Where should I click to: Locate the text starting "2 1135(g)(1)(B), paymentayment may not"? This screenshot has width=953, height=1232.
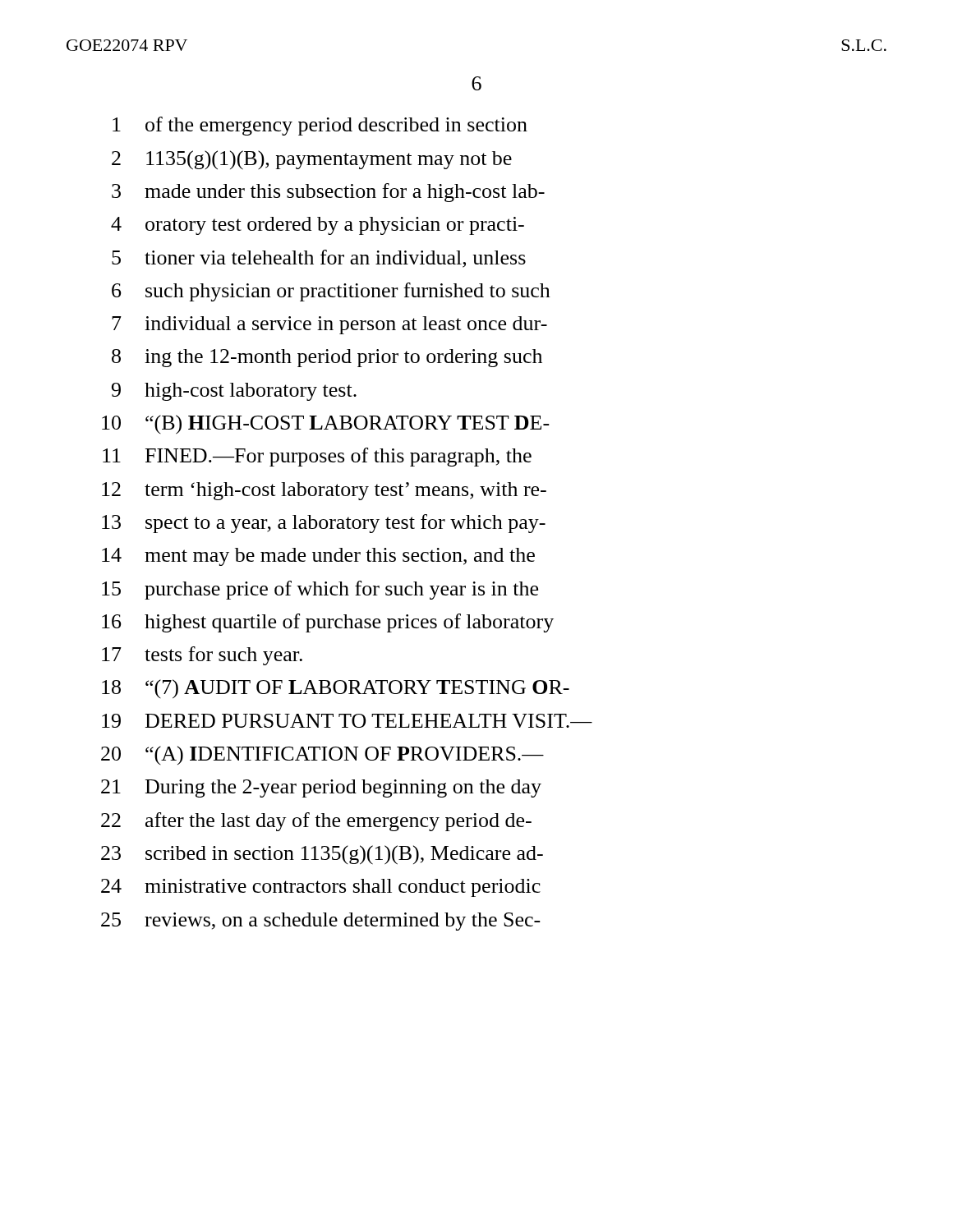click(476, 158)
